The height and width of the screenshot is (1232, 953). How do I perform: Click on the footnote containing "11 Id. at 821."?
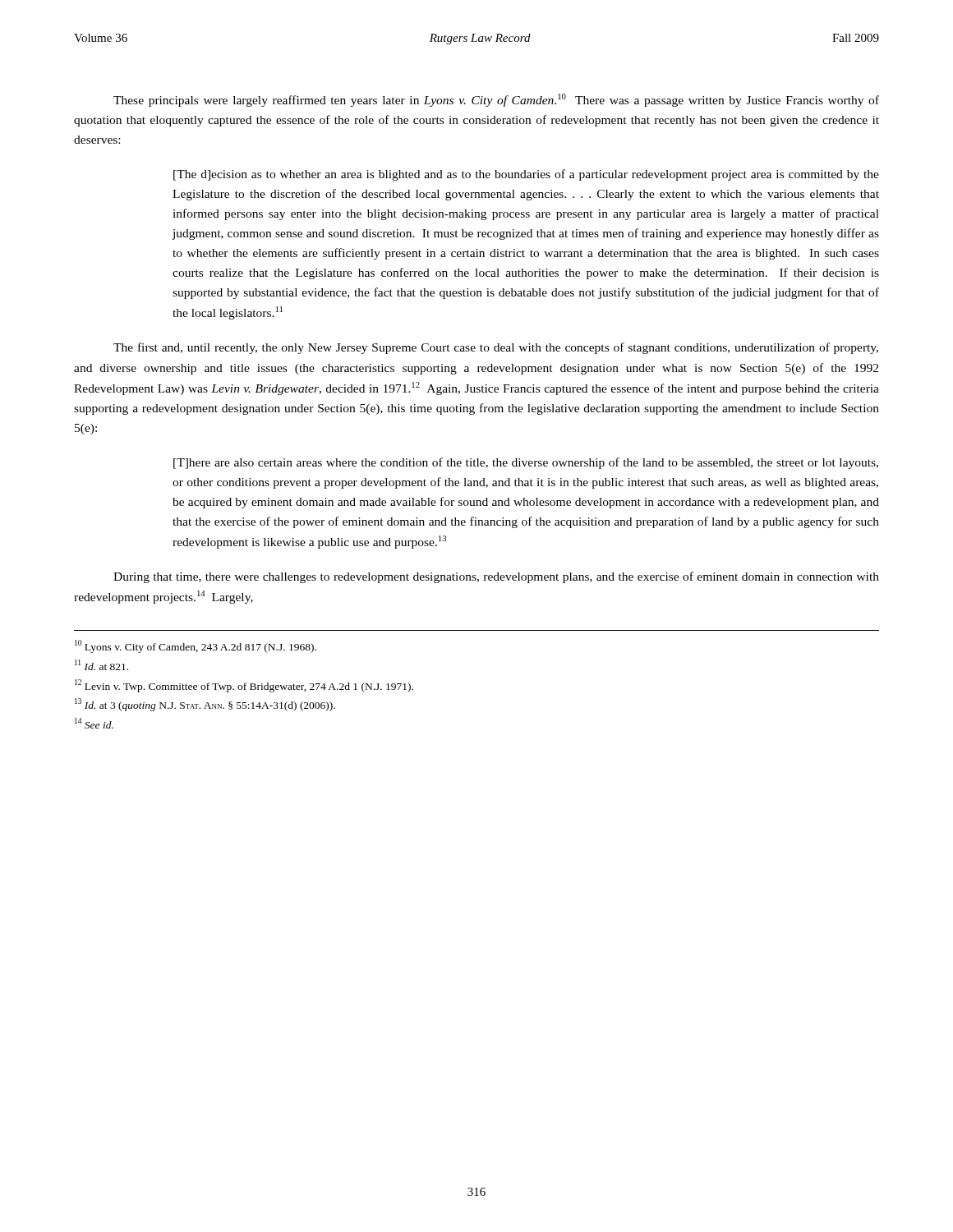[x=102, y=665]
